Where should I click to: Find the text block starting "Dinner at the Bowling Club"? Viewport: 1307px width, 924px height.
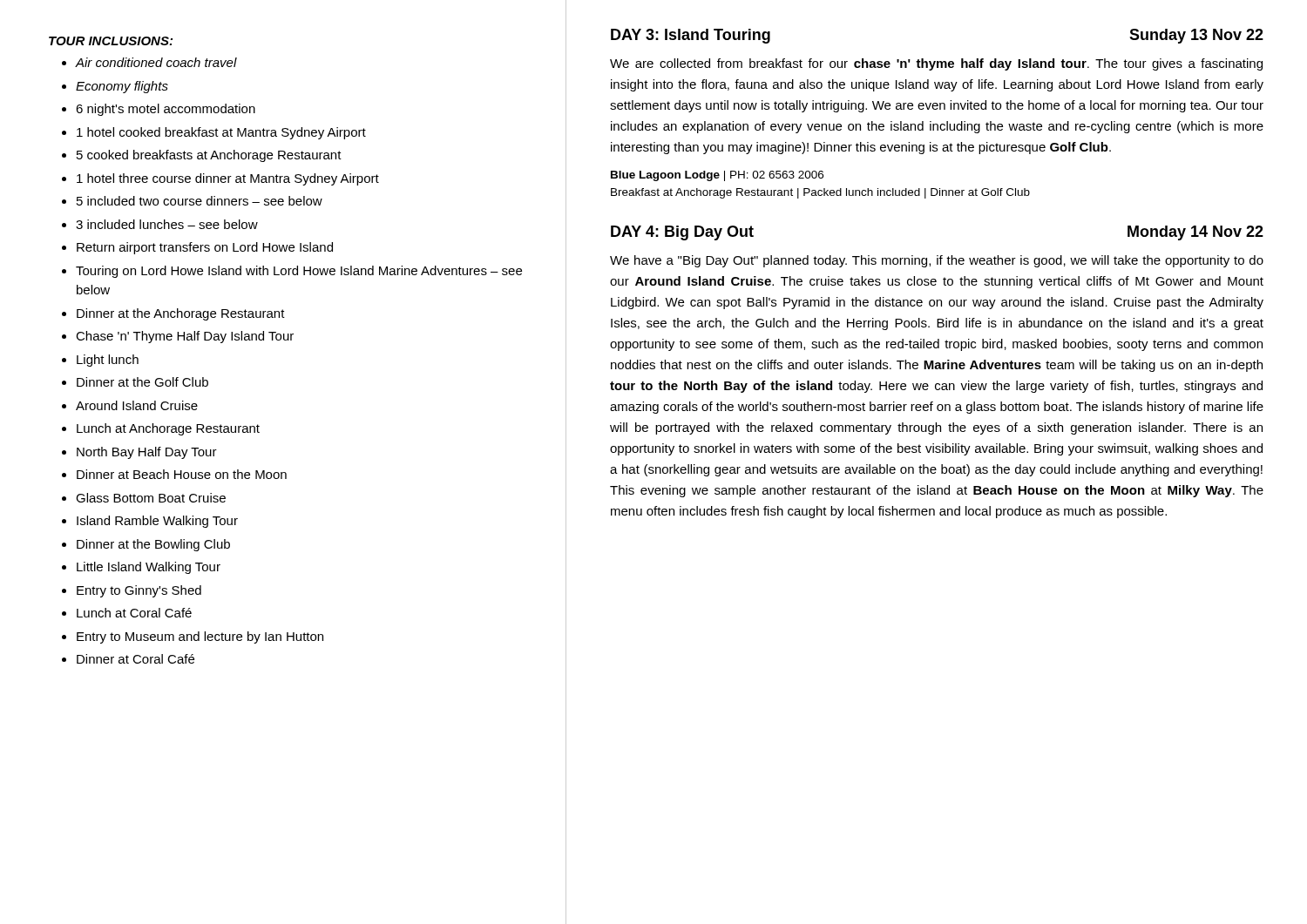pos(153,543)
